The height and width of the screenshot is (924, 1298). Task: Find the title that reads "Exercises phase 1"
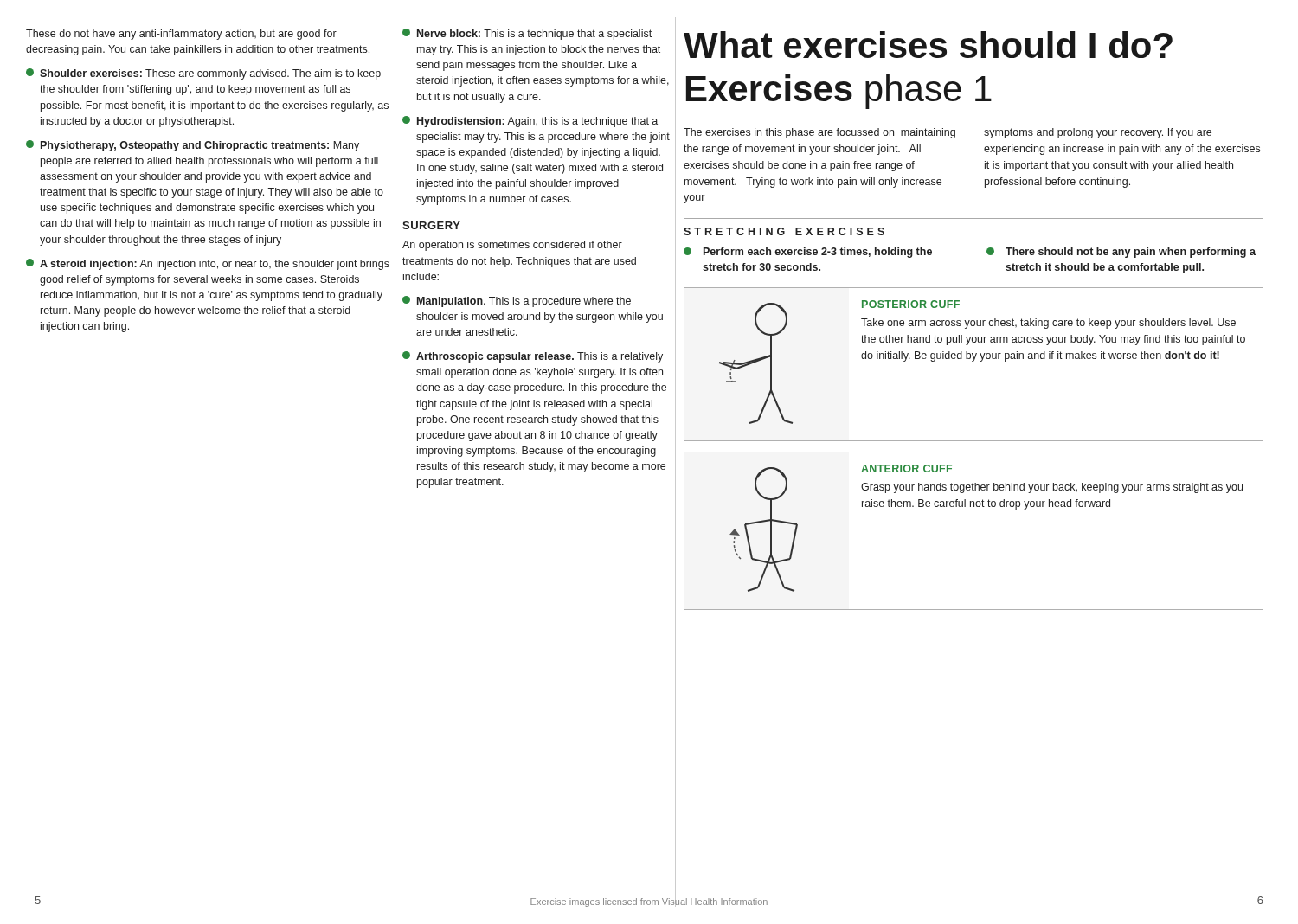click(974, 89)
